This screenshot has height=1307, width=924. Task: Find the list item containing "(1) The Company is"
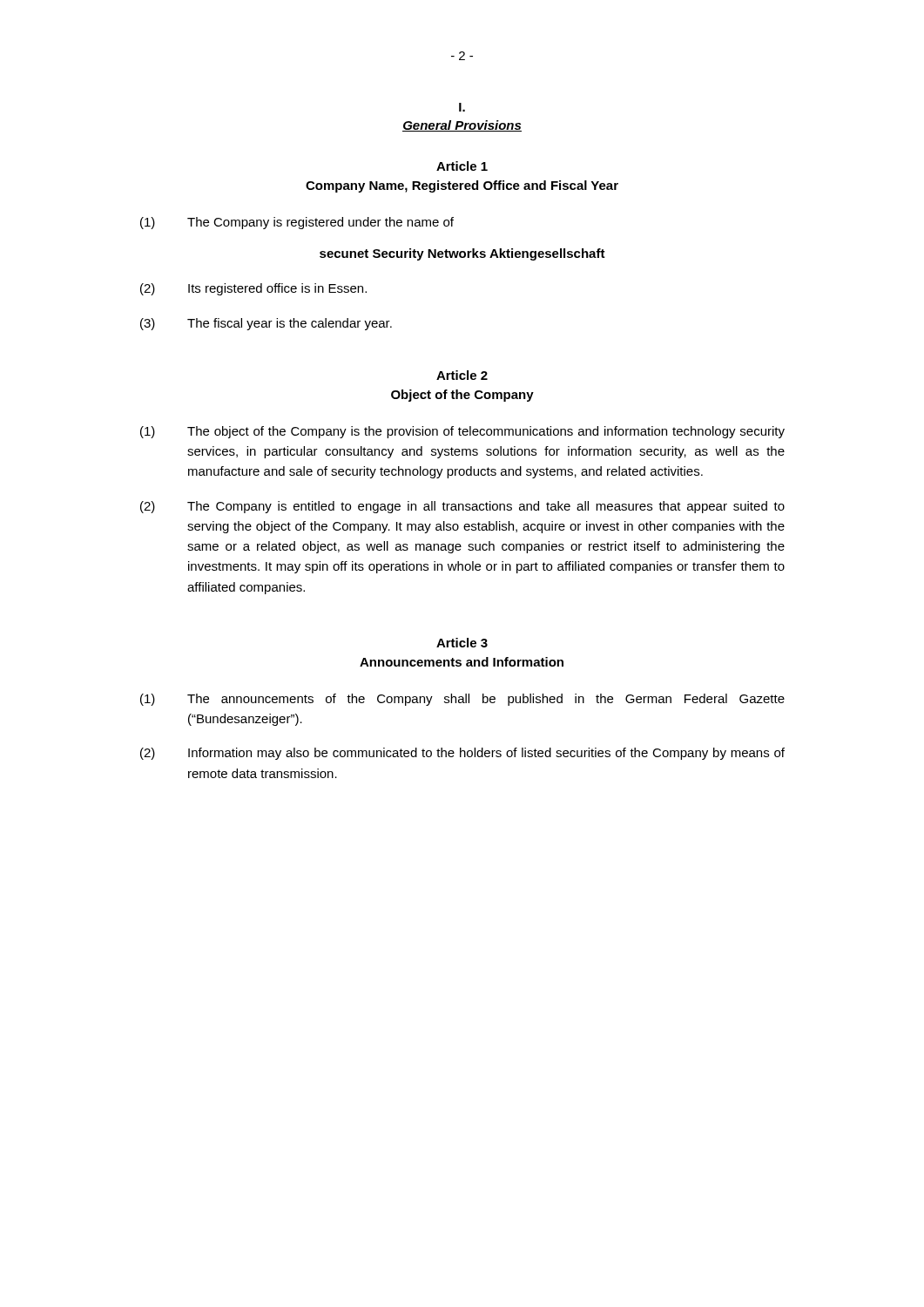point(462,222)
